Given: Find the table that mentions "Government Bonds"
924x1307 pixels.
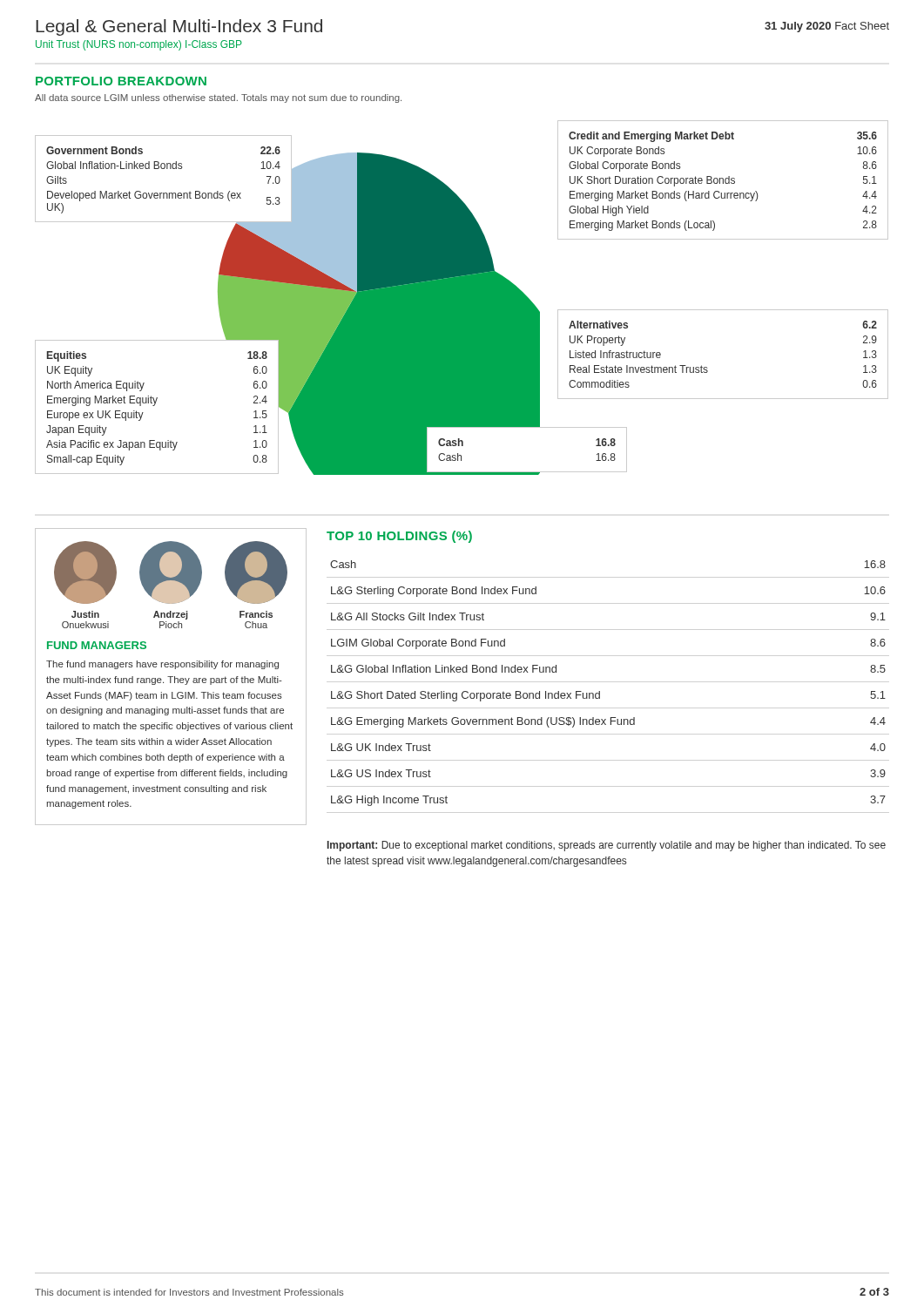Looking at the screenshot, I should pyautogui.click(x=163, y=179).
